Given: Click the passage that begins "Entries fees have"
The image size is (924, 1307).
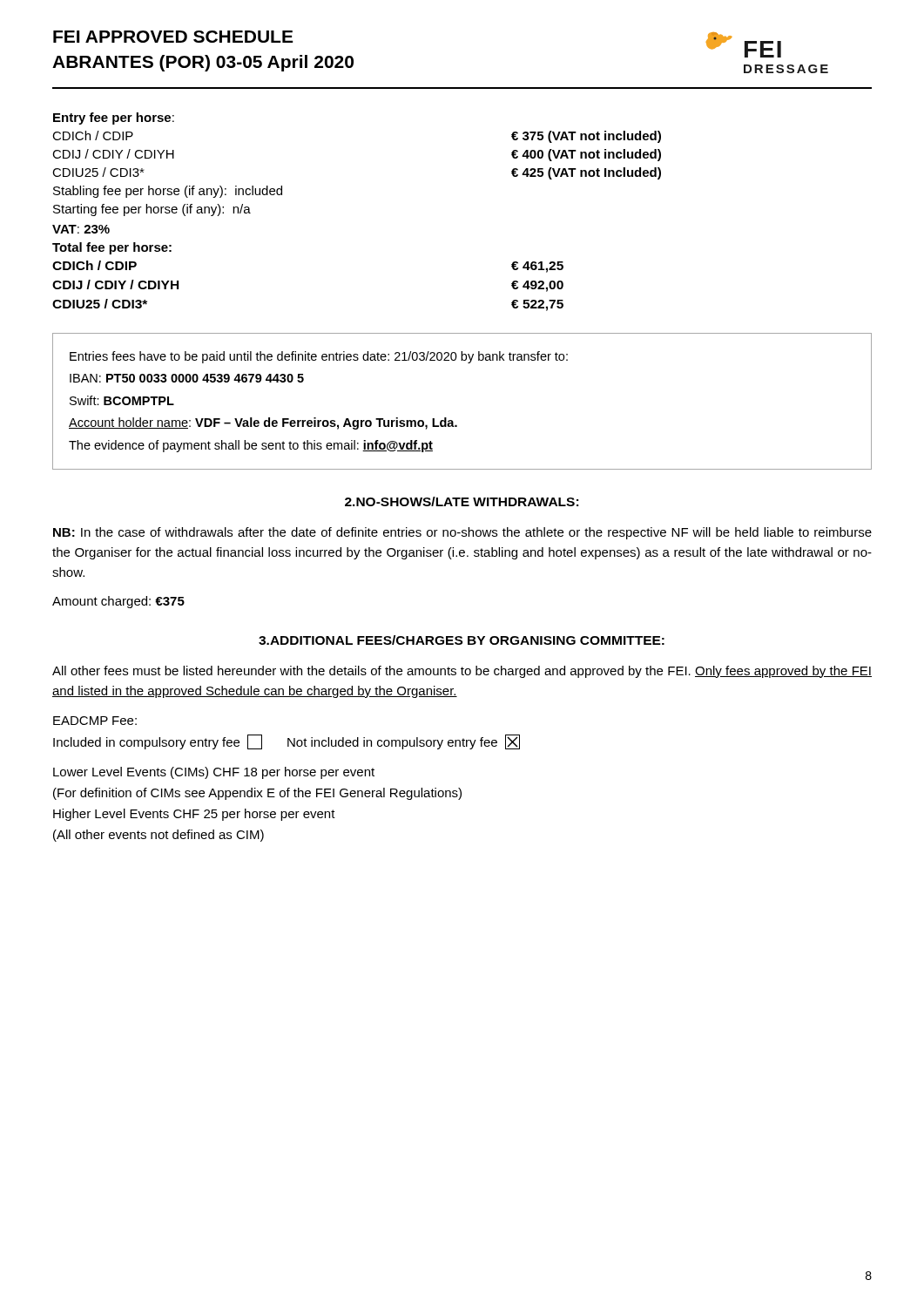Looking at the screenshot, I should pos(319,357).
